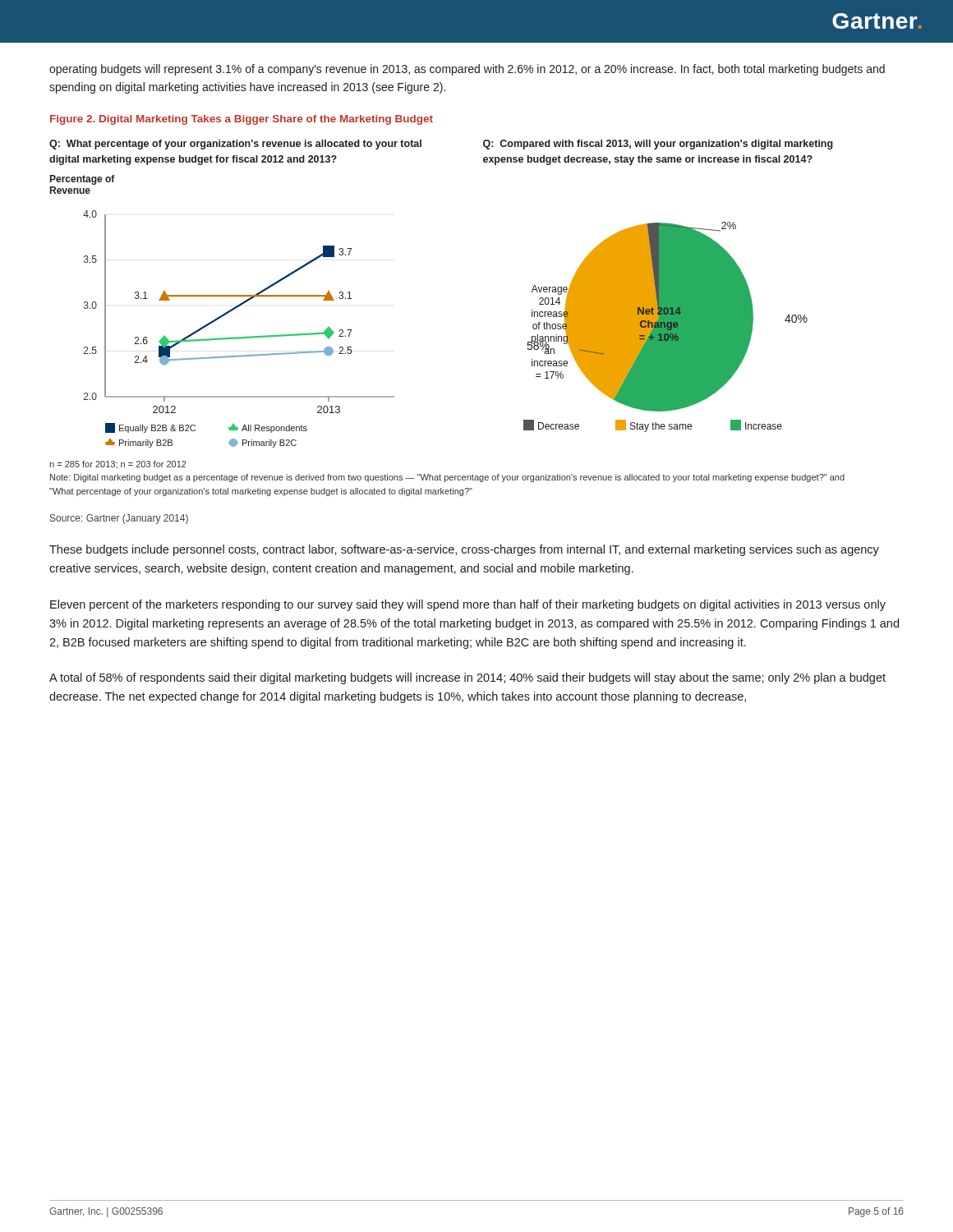Viewport: 953px width, 1232px height.
Task: Select the text block containing "A total of 58% of respondents"
Action: [x=467, y=687]
